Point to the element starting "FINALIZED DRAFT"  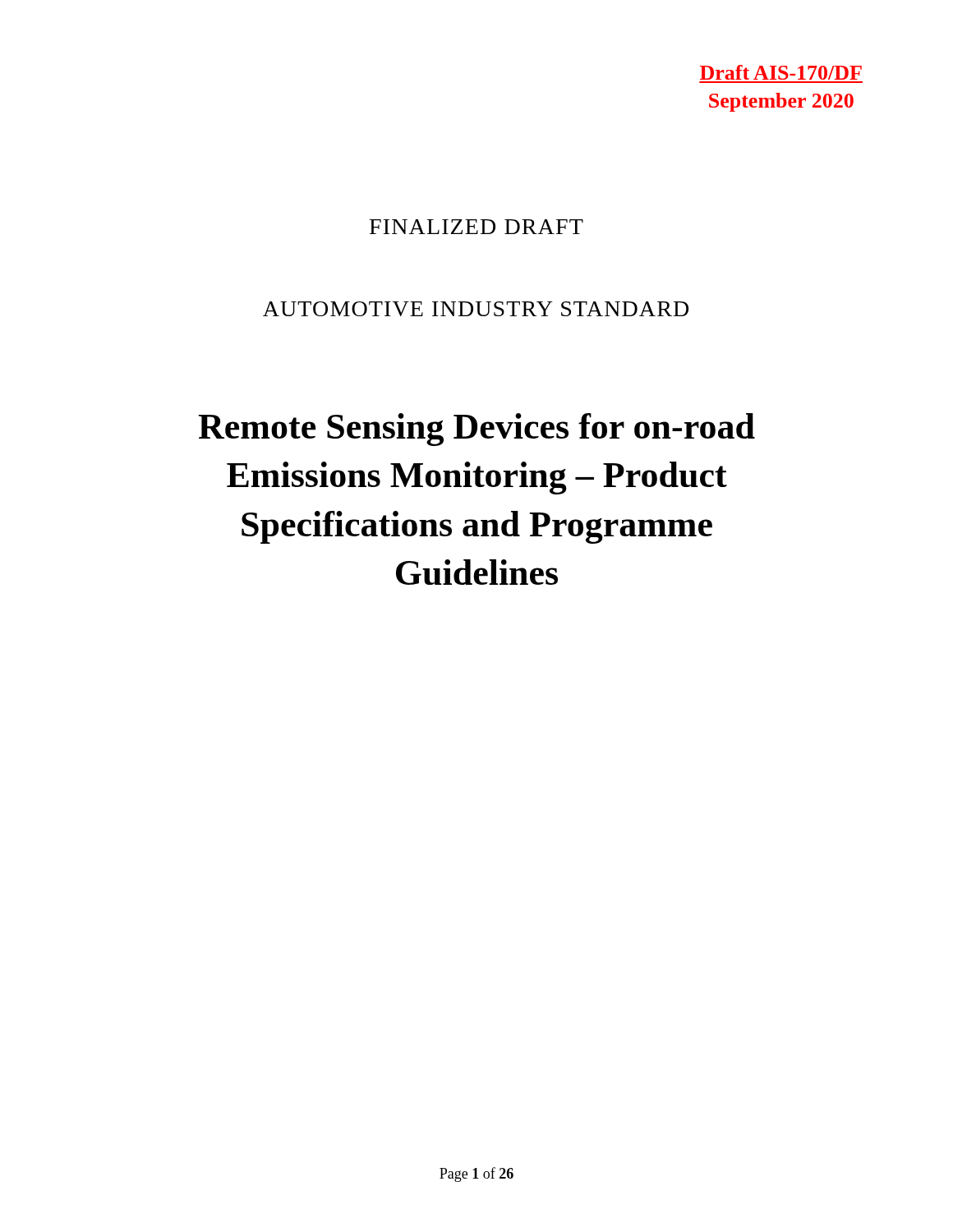point(476,226)
